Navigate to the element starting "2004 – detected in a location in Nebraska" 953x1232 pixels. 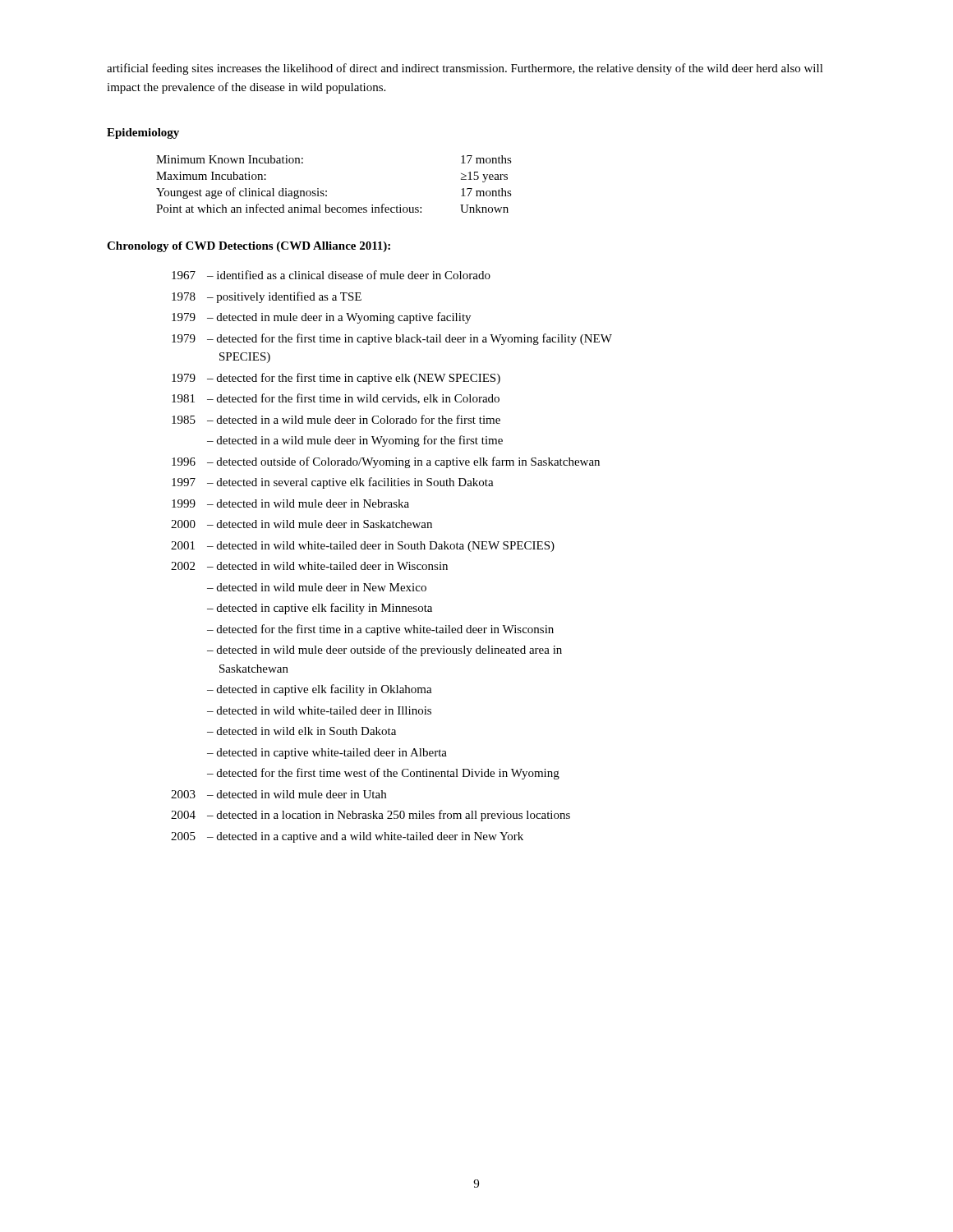click(x=501, y=815)
